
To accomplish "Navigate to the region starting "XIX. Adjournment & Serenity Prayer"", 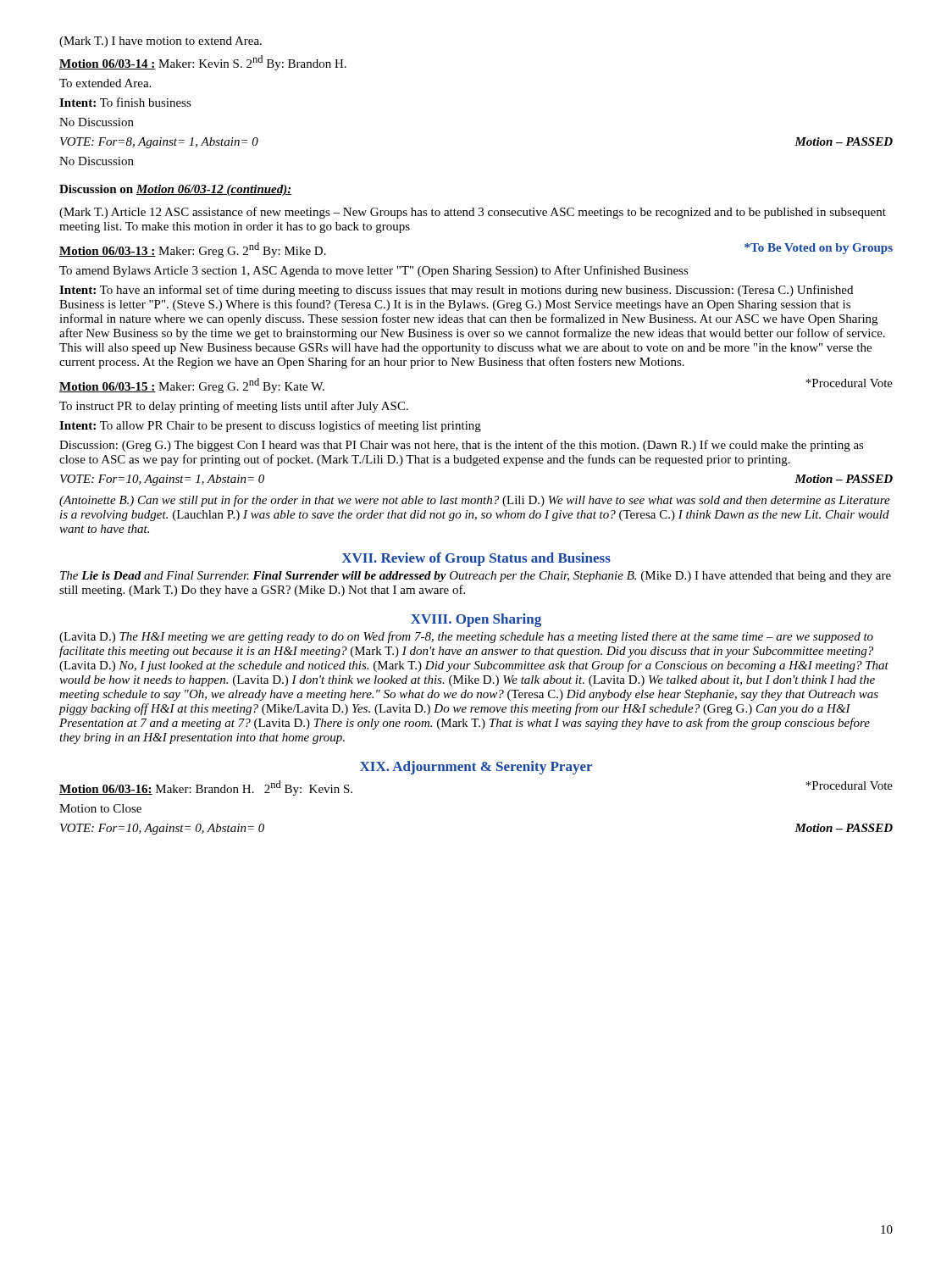I will 476,766.
